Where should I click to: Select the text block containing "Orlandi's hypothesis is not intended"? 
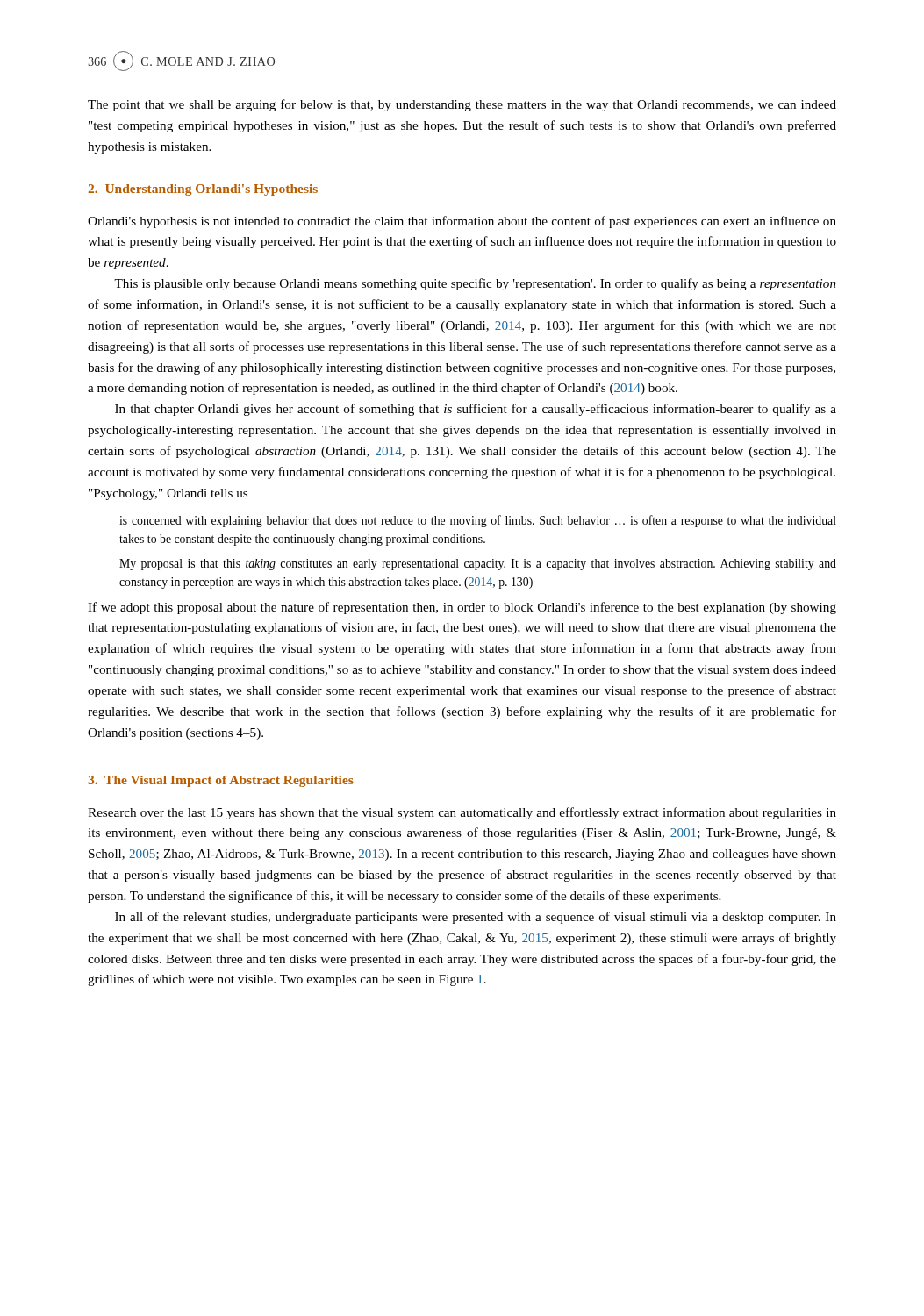[x=462, y=241]
